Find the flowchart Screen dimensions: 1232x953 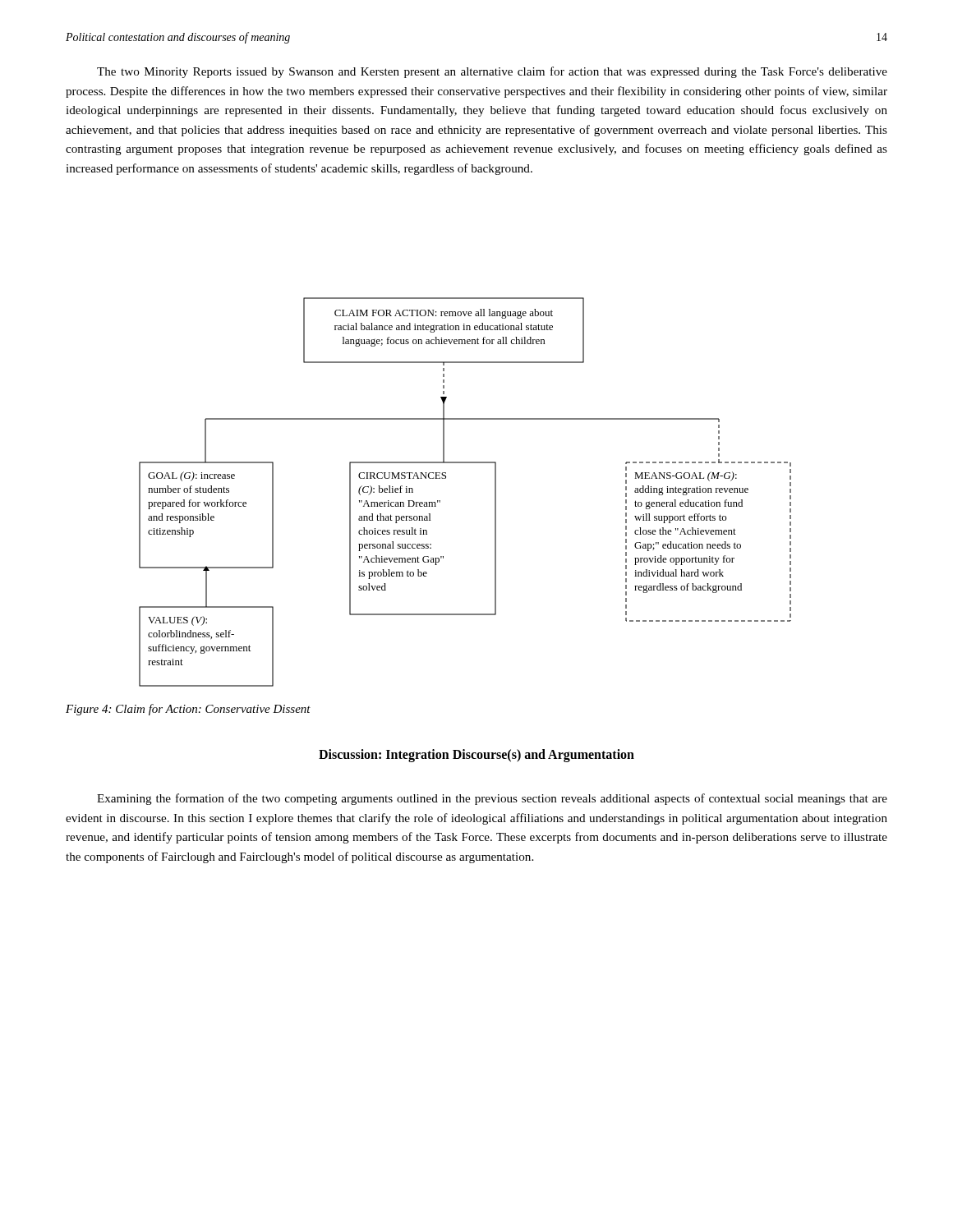point(476,493)
